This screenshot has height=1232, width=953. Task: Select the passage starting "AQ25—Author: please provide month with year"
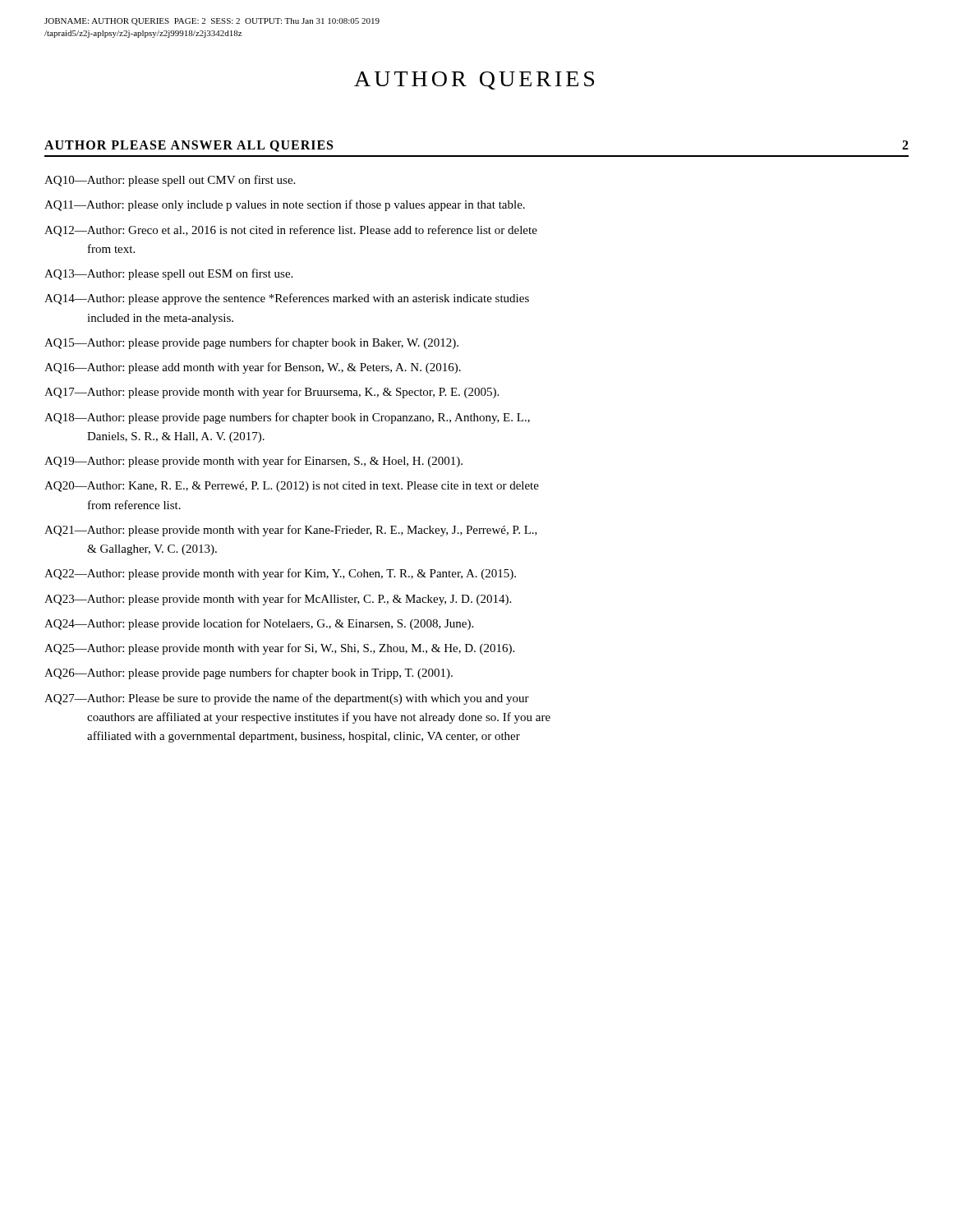(x=280, y=648)
